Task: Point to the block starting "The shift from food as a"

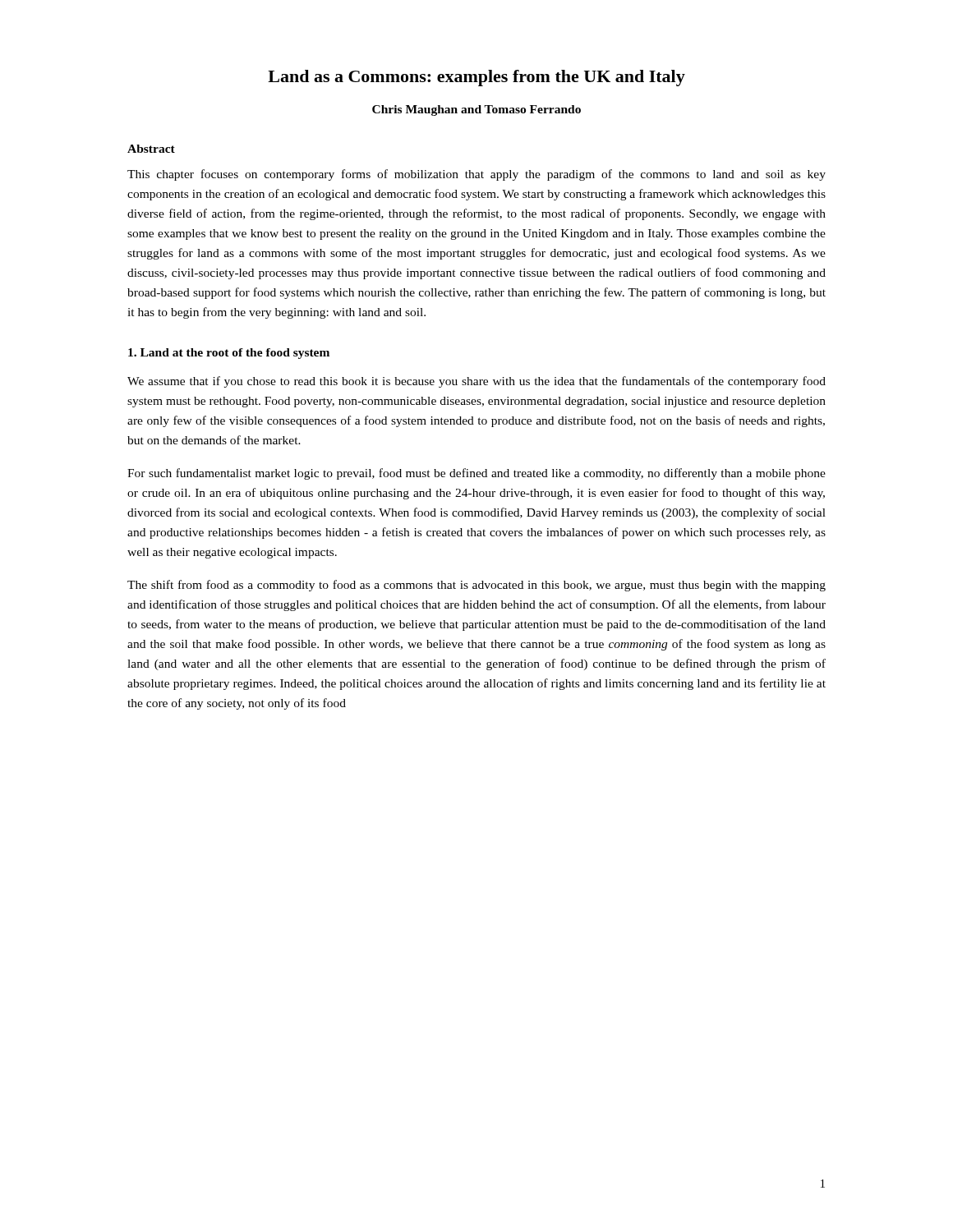Action: coord(476,644)
